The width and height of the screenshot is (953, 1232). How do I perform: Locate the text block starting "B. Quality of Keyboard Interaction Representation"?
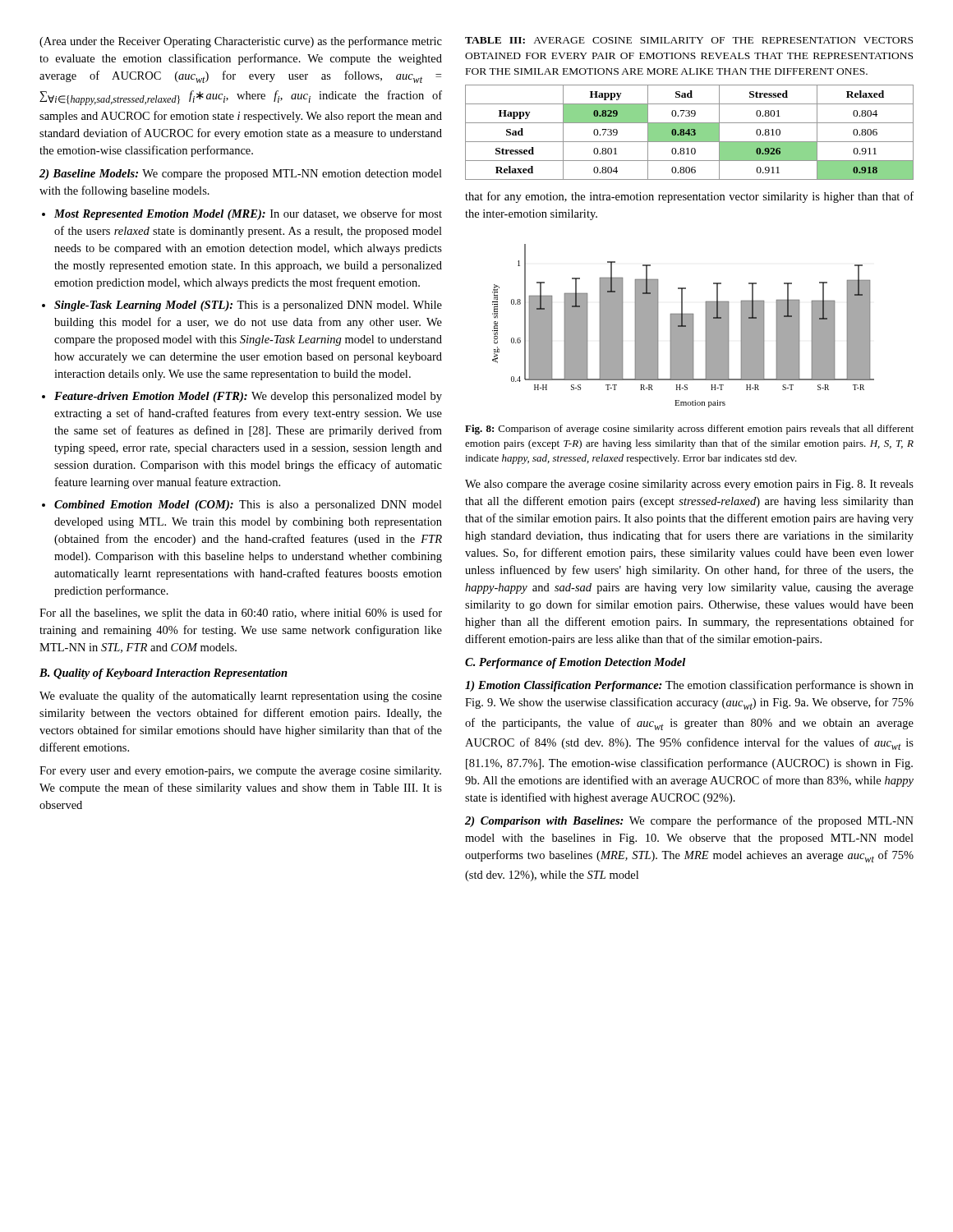pyautogui.click(x=241, y=673)
